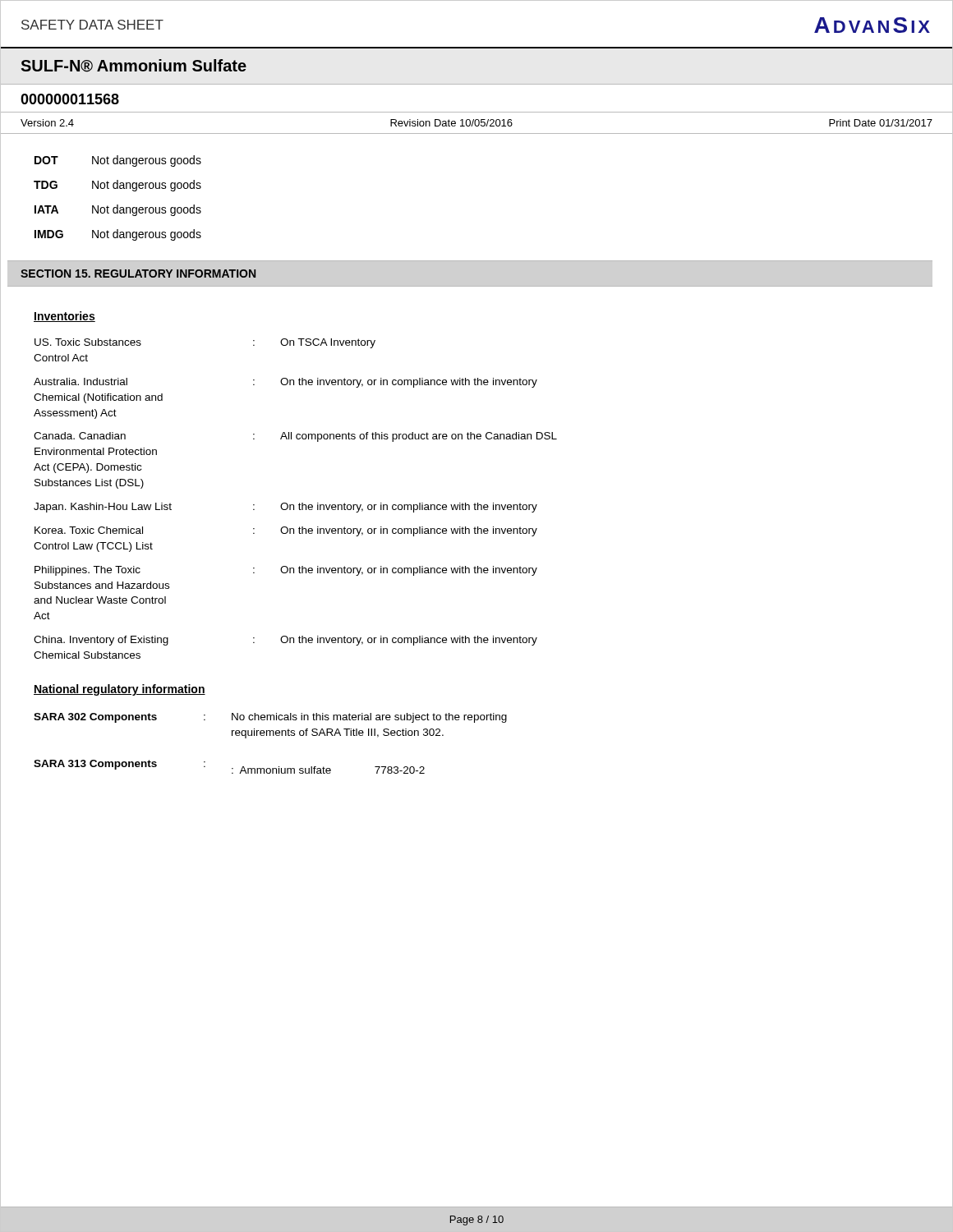
Task: Find "Version 2.4 Revision Date 10/05/2016 Print Date 01/31/2017" on this page
Action: pyautogui.click(x=476, y=123)
